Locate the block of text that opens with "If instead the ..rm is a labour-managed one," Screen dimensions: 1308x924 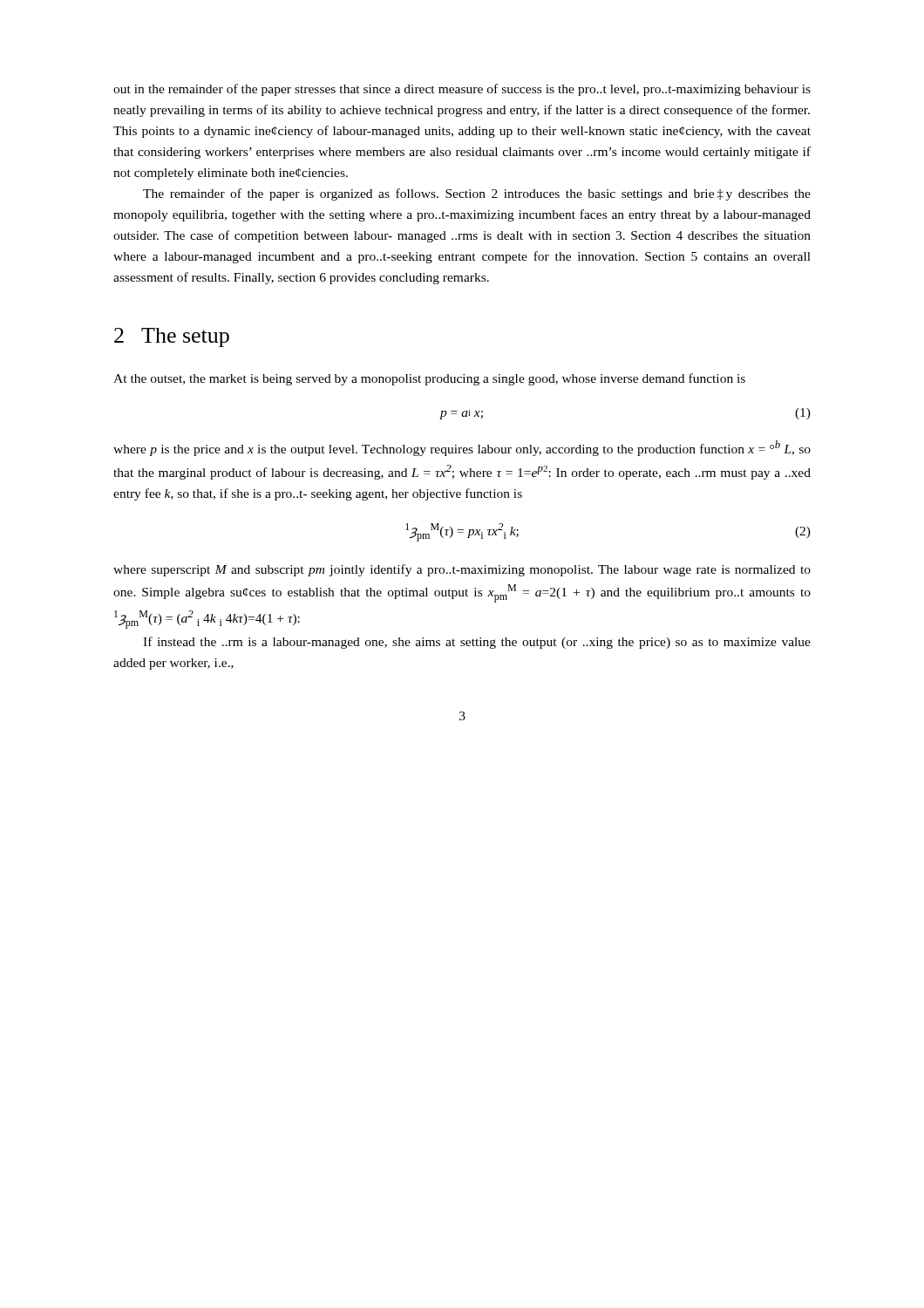pyautogui.click(x=462, y=652)
